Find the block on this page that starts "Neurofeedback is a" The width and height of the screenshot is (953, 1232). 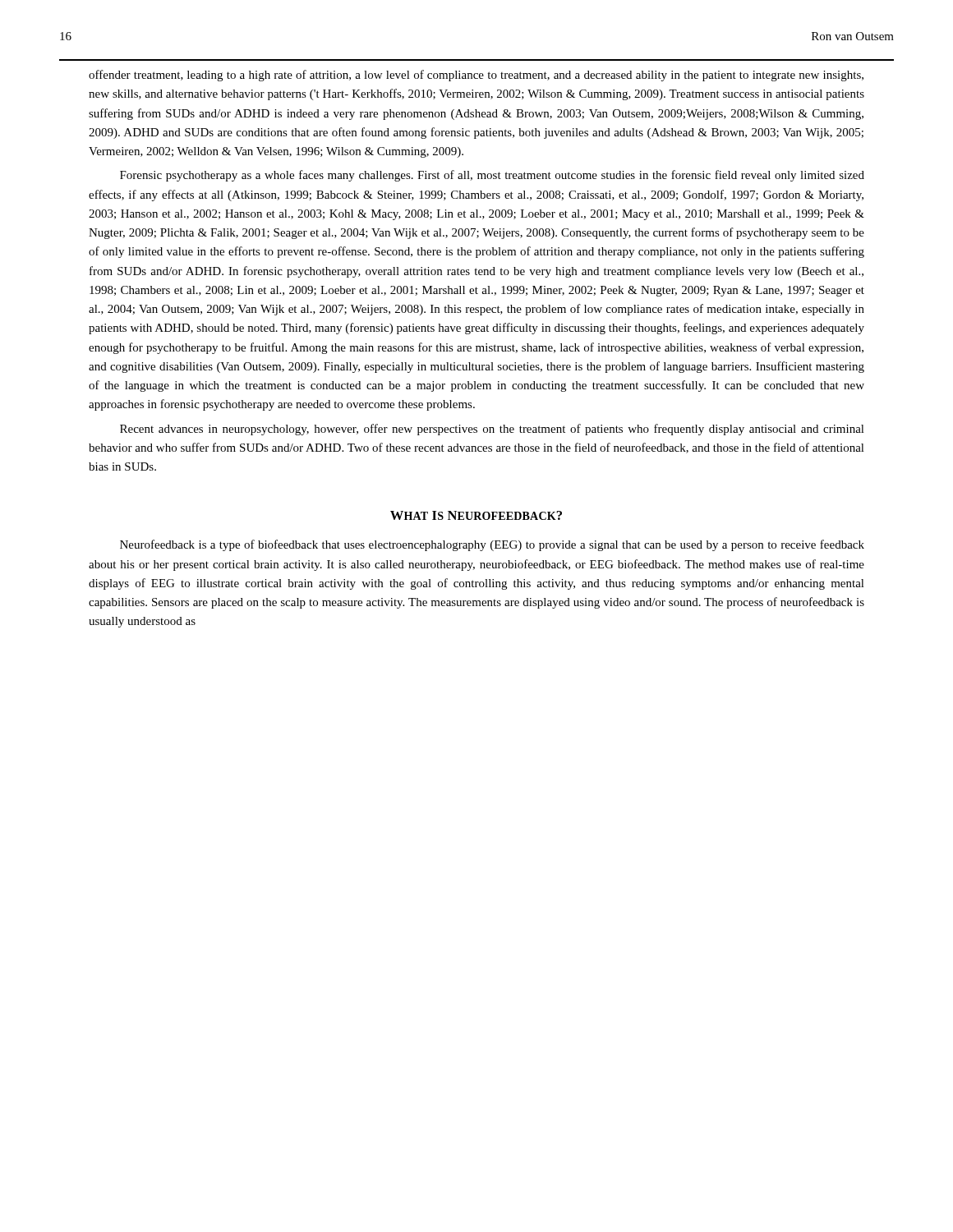(476, 583)
